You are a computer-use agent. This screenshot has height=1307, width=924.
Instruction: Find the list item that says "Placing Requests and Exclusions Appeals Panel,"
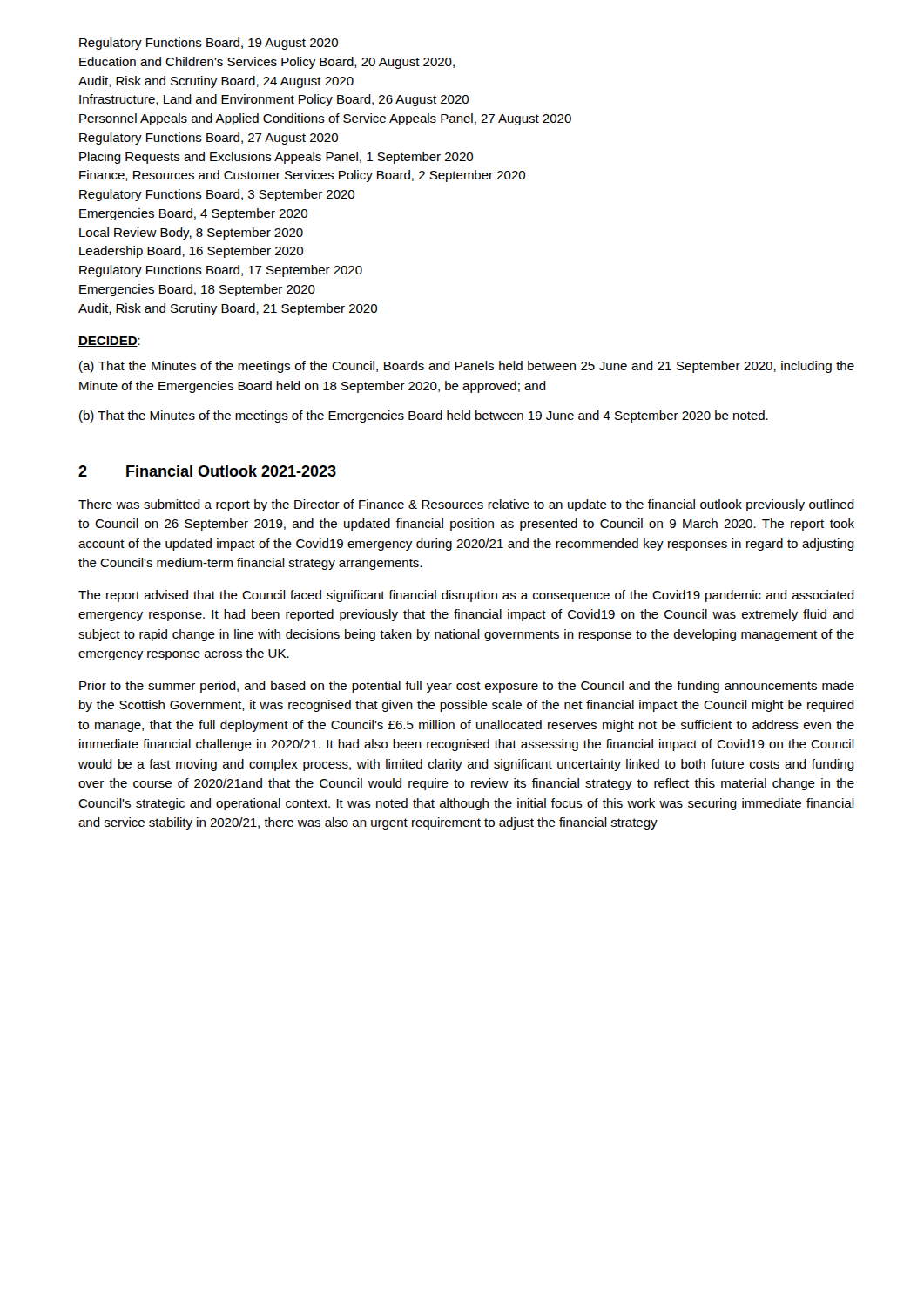276,156
